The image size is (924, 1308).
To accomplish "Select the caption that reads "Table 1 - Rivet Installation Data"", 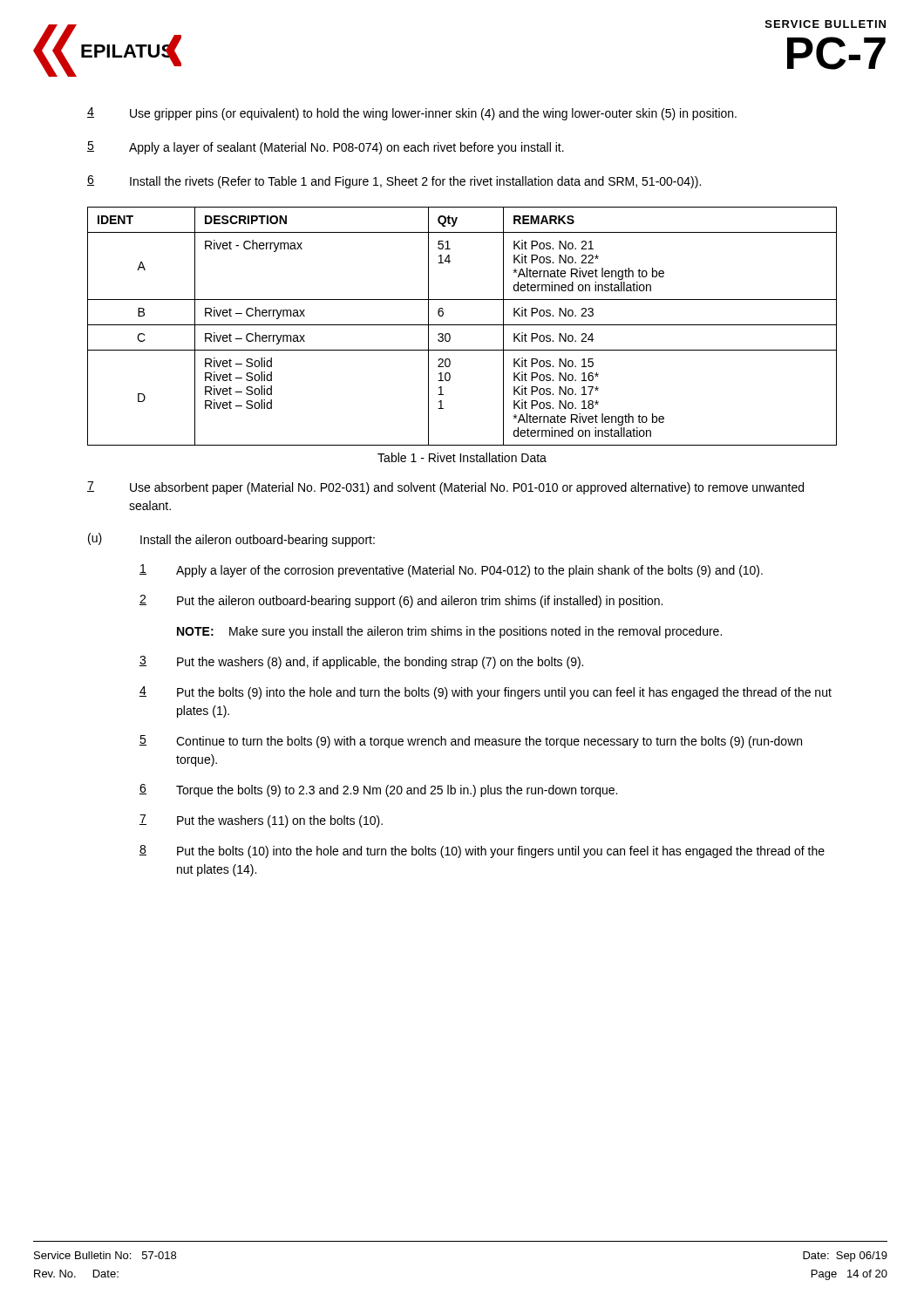I will pyautogui.click(x=462, y=458).
